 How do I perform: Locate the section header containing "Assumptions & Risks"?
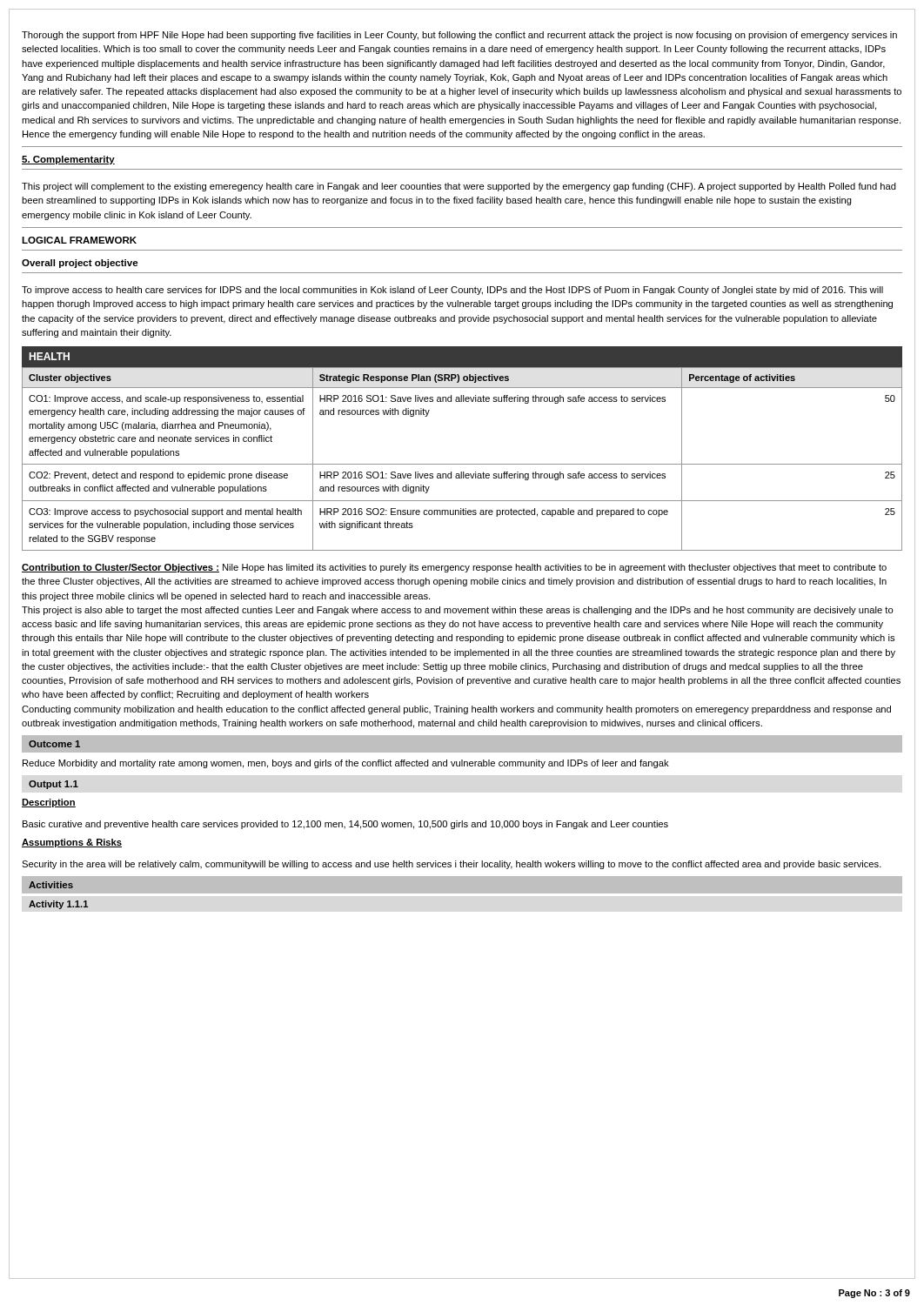point(72,843)
